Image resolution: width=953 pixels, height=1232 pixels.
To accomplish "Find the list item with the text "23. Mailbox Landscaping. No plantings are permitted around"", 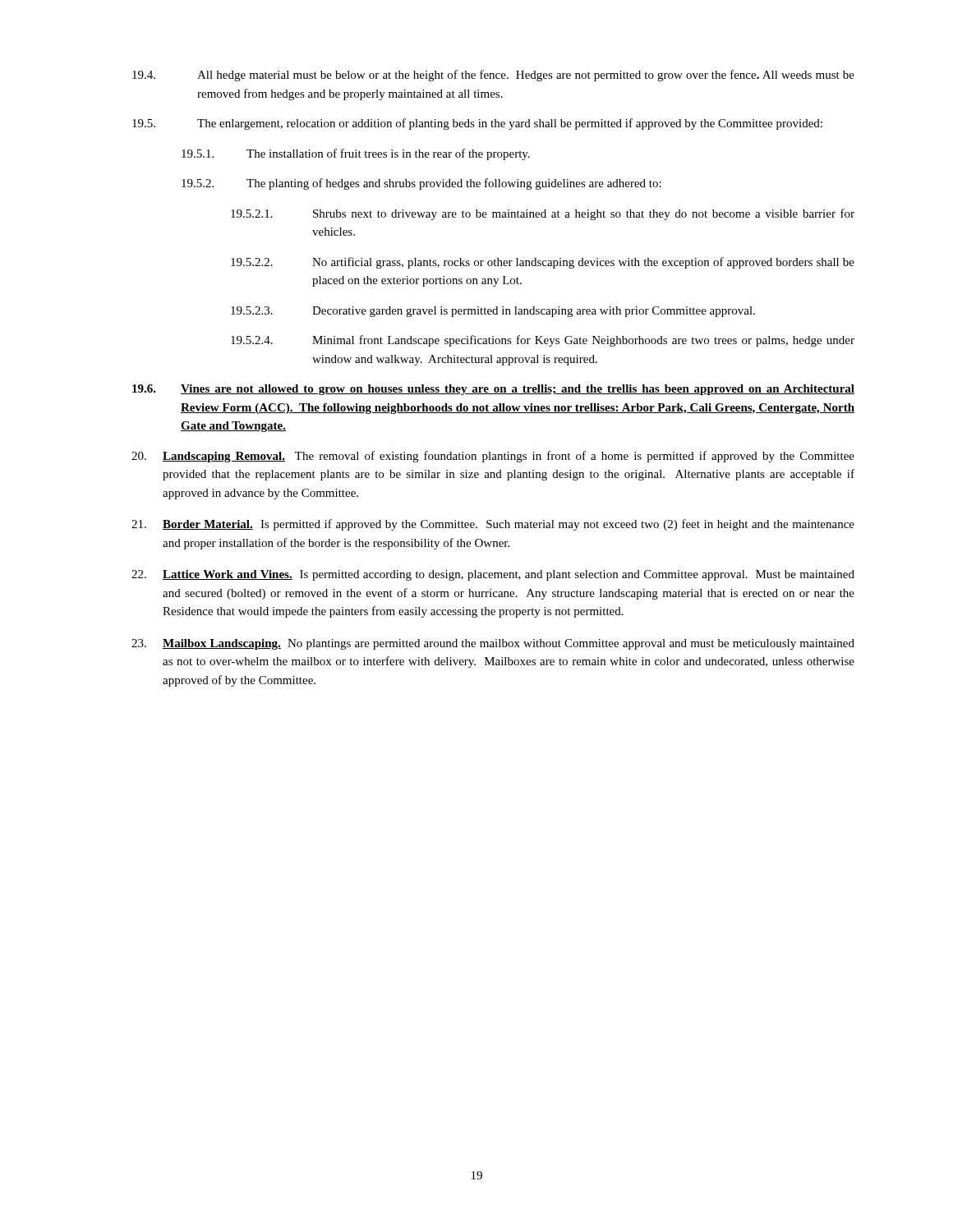I will coord(493,661).
